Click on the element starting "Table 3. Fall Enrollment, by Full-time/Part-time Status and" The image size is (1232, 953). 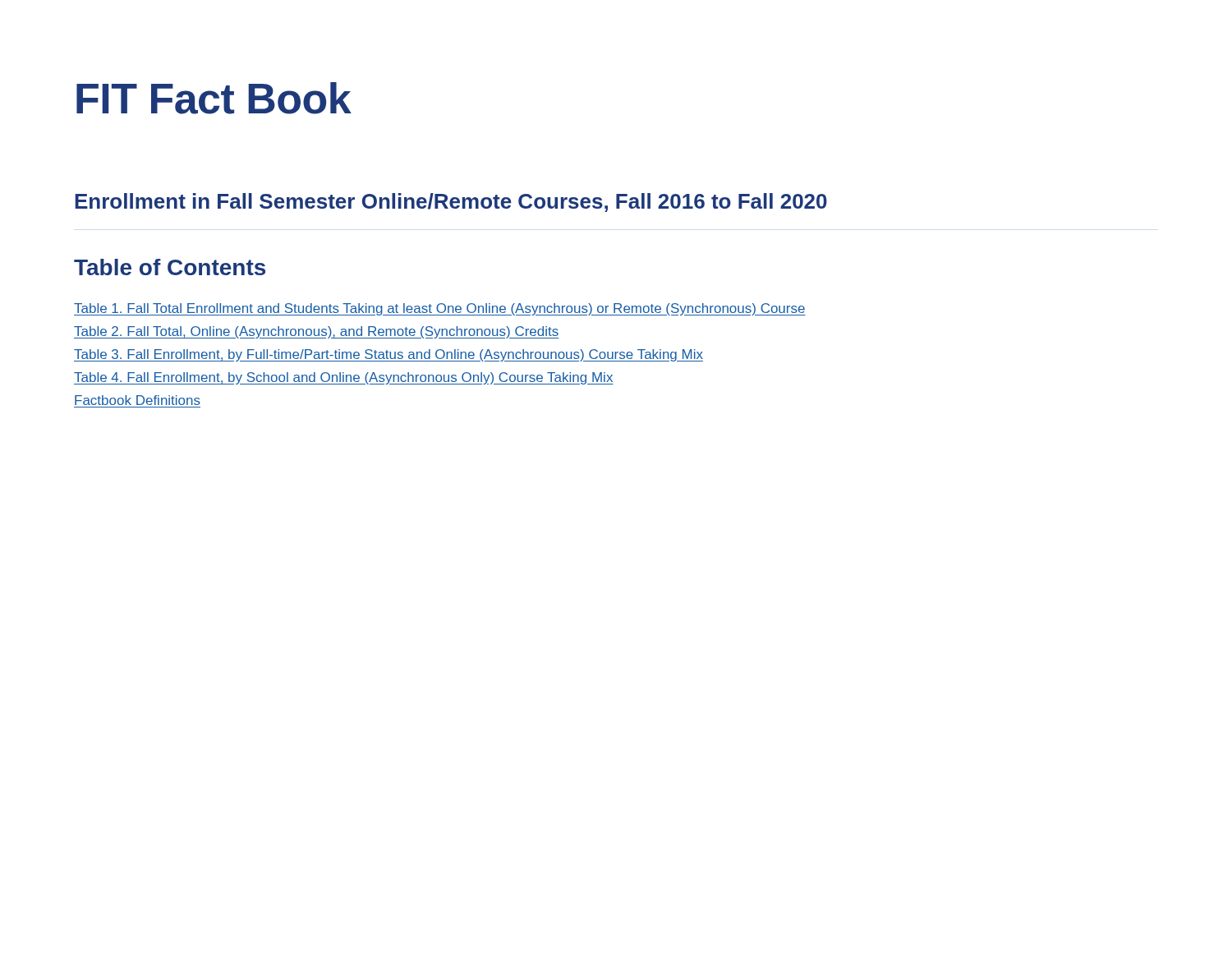(388, 355)
